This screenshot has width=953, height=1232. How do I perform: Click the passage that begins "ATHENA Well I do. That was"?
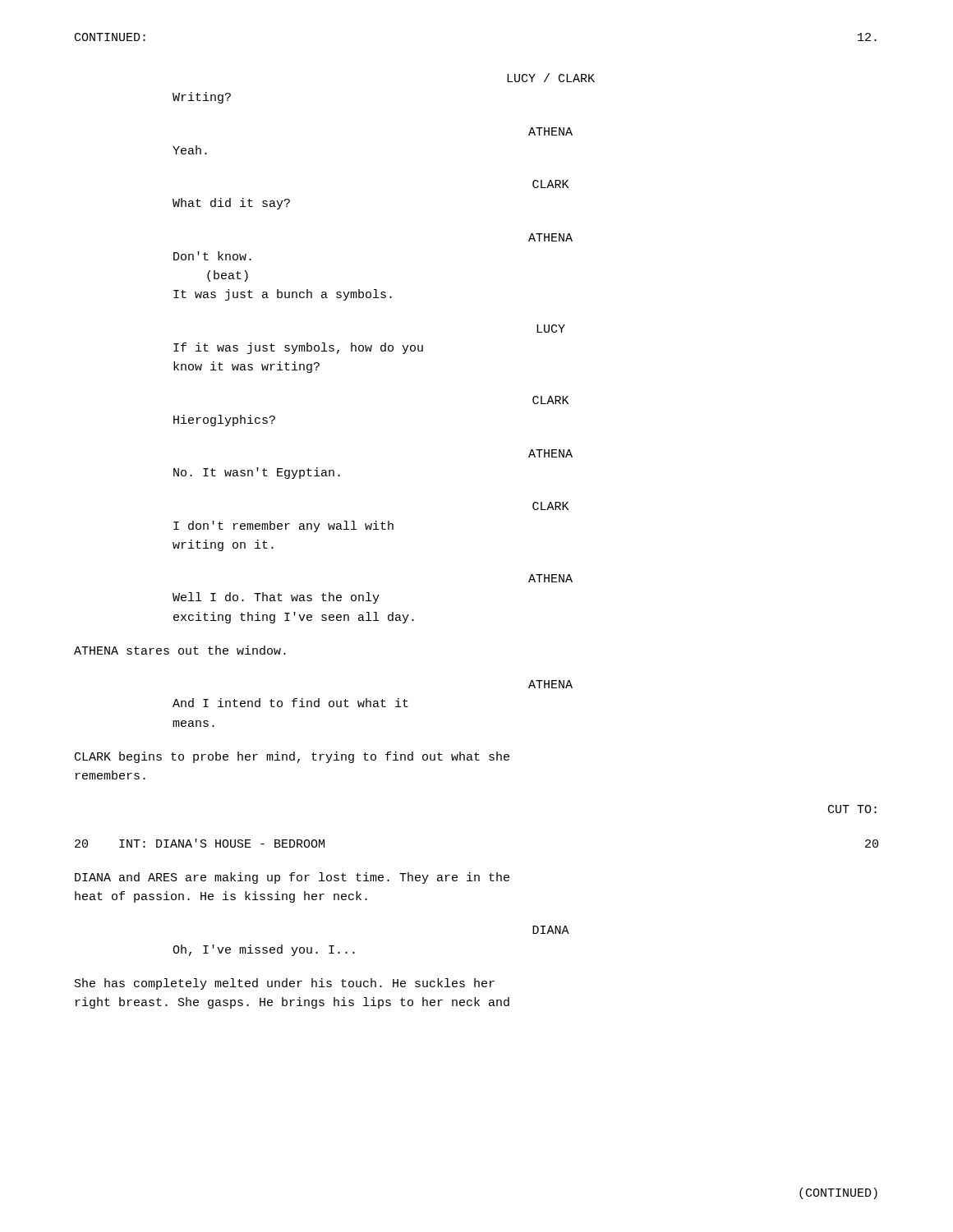pos(550,578)
